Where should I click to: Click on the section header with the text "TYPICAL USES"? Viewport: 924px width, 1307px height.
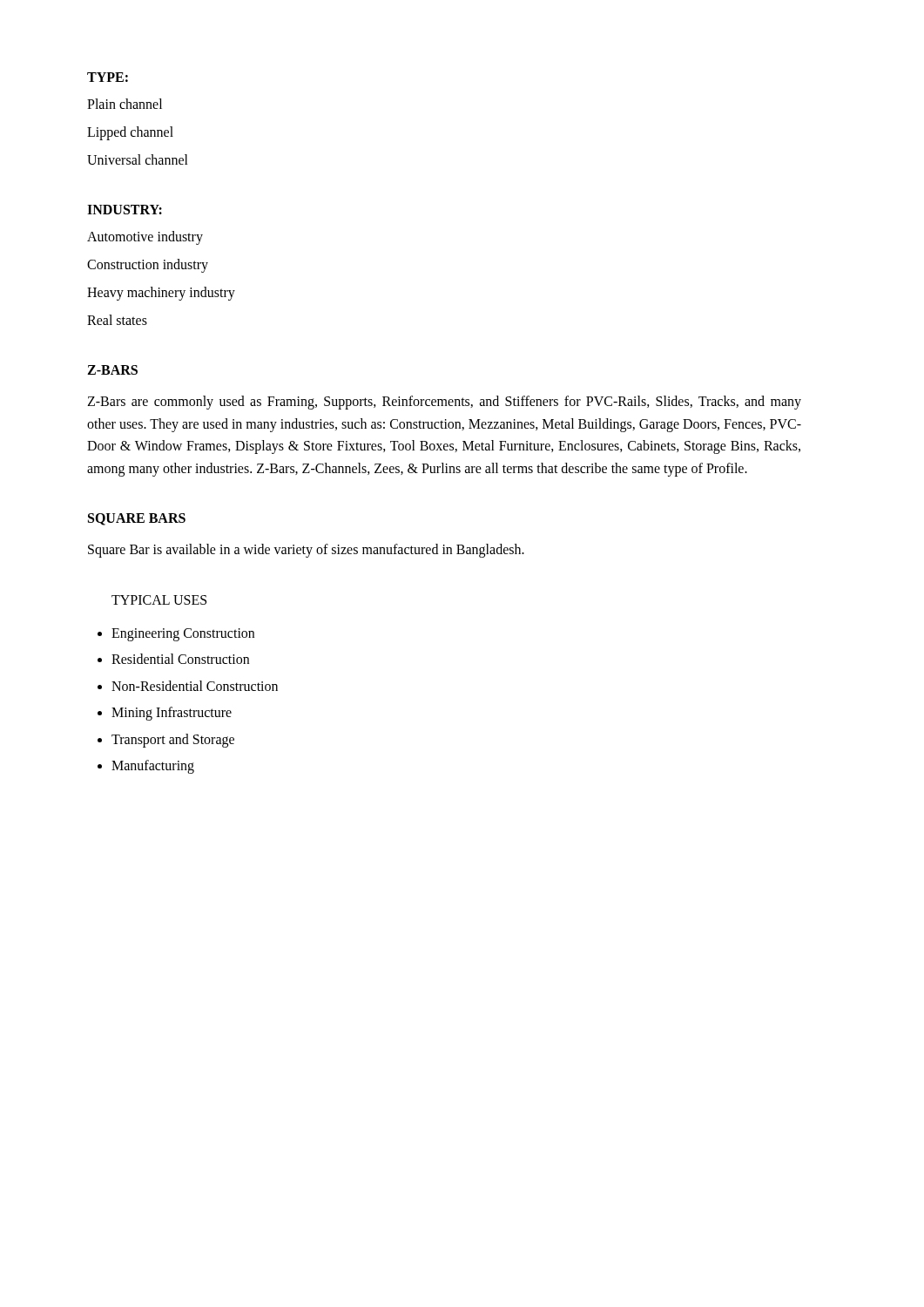click(159, 600)
